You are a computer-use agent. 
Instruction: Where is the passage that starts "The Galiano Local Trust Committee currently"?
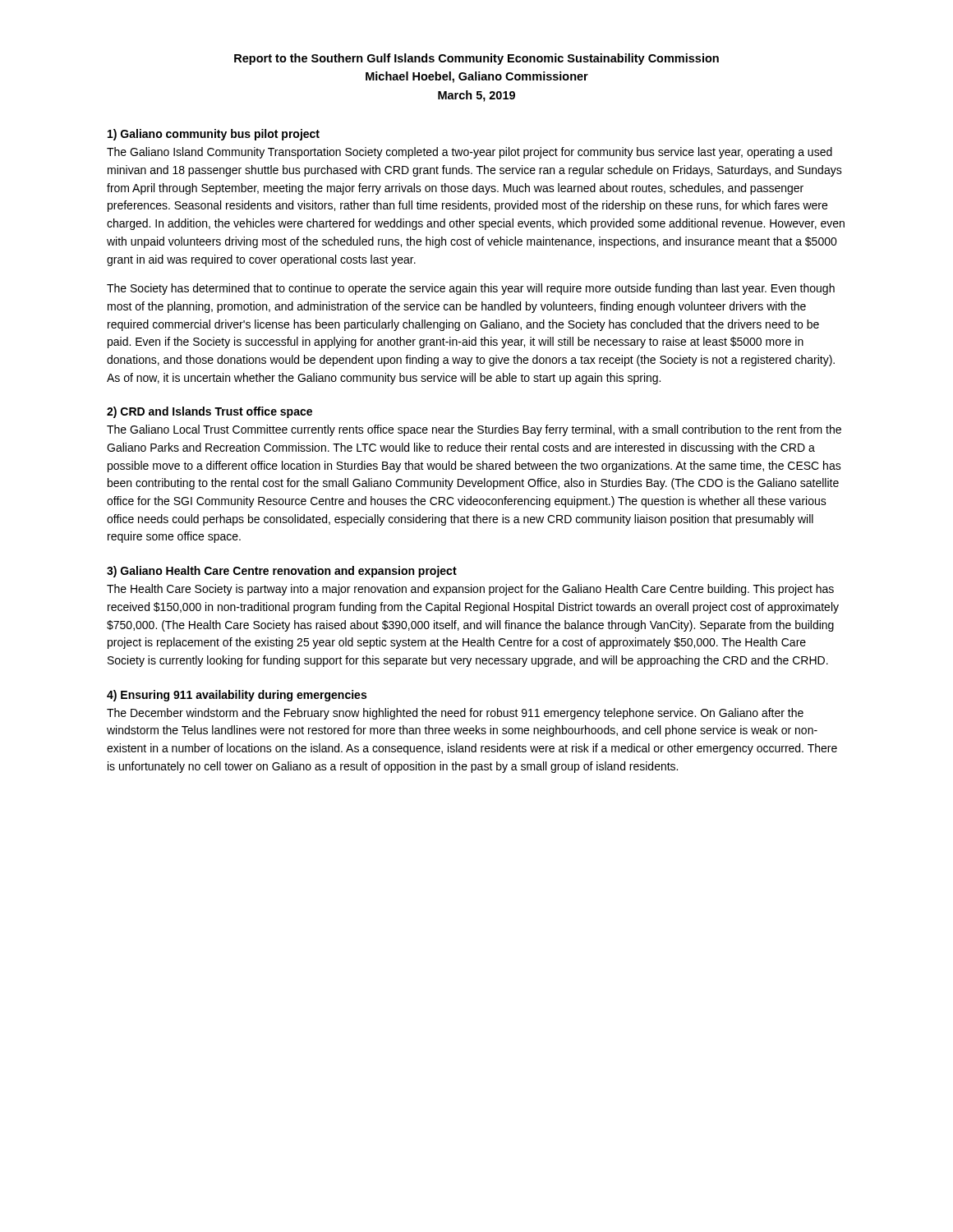476,484
